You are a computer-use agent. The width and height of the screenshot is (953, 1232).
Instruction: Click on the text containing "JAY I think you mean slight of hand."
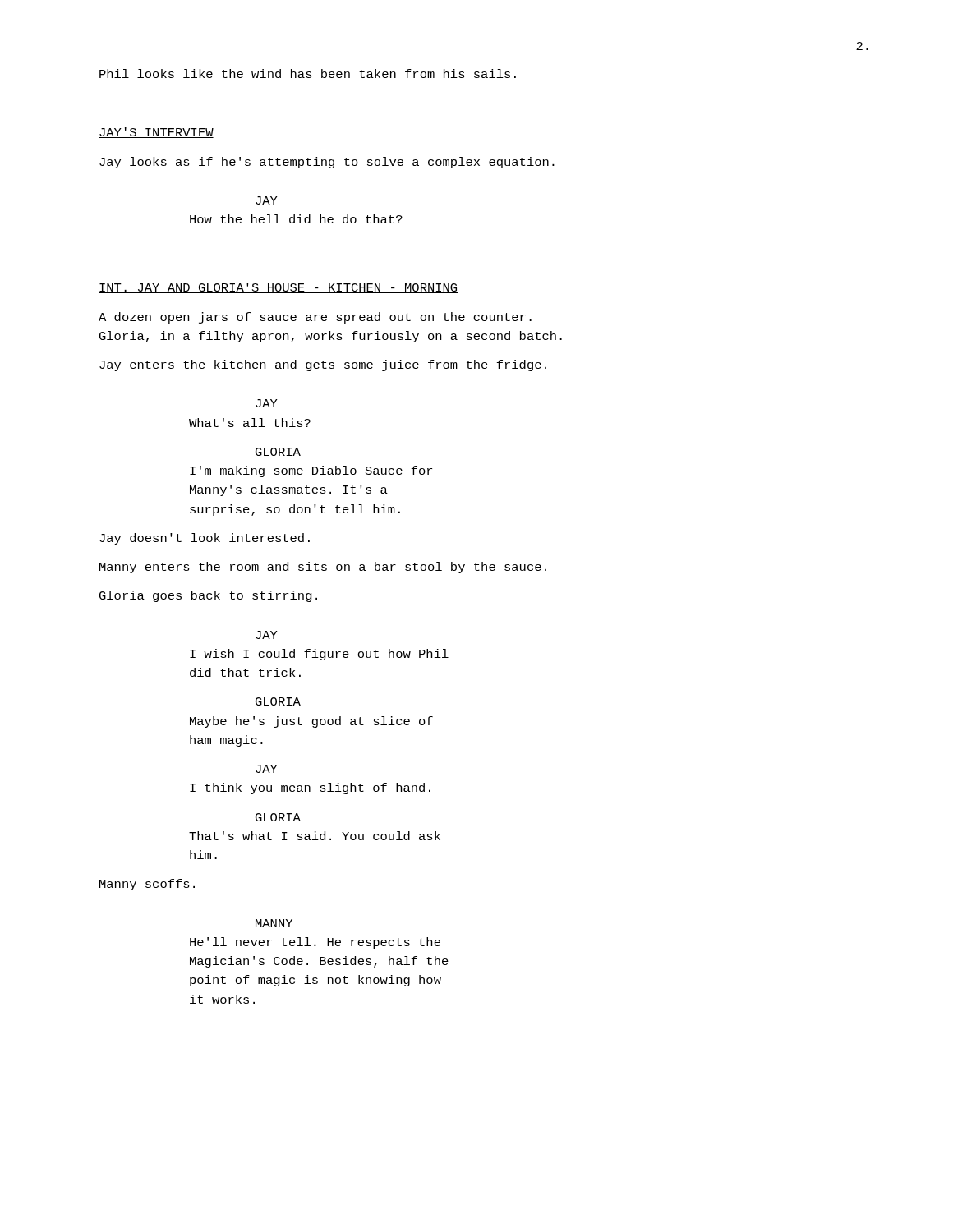pos(267,769)
